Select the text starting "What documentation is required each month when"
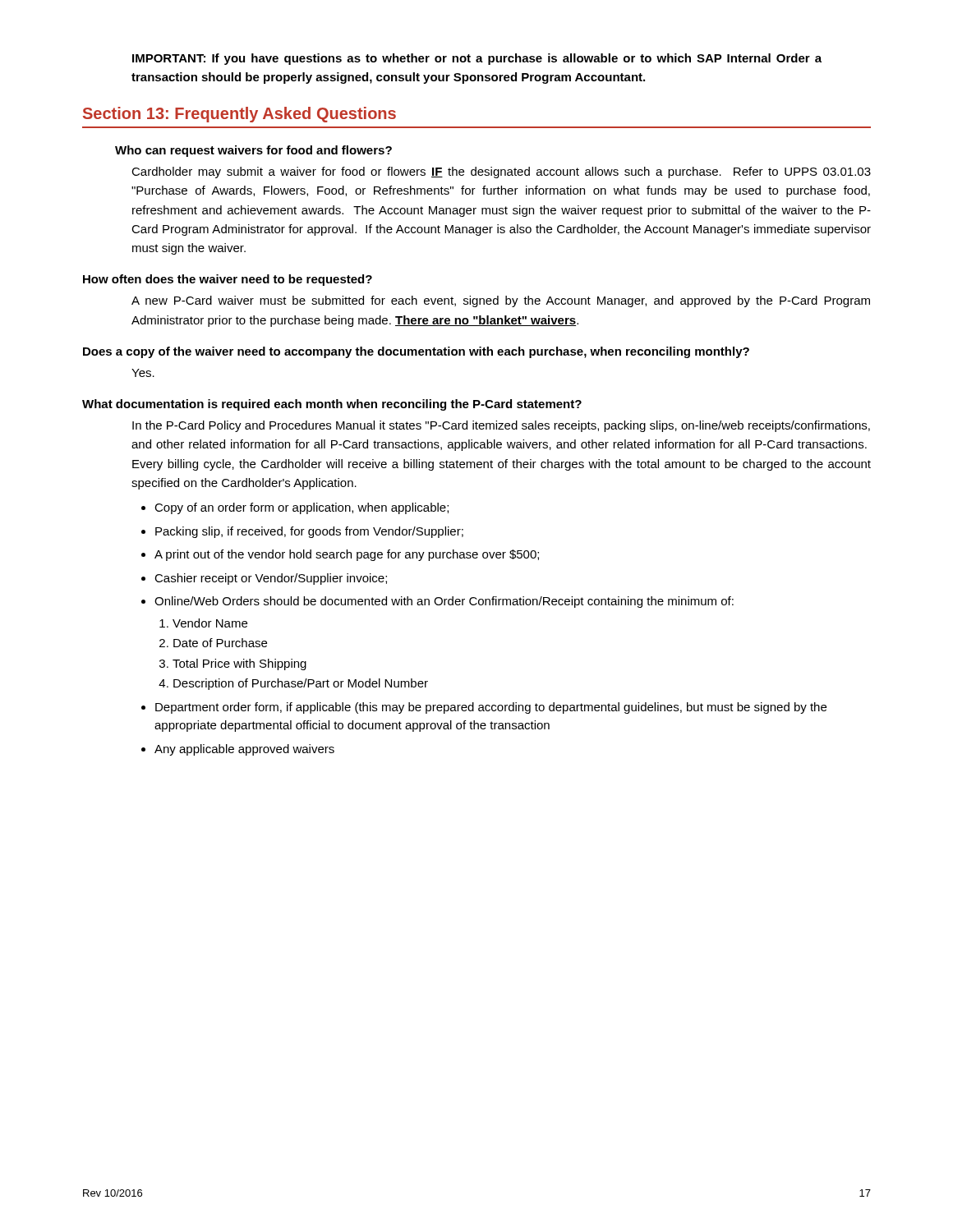This screenshot has width=953, height=1232. tap(332, 404)
